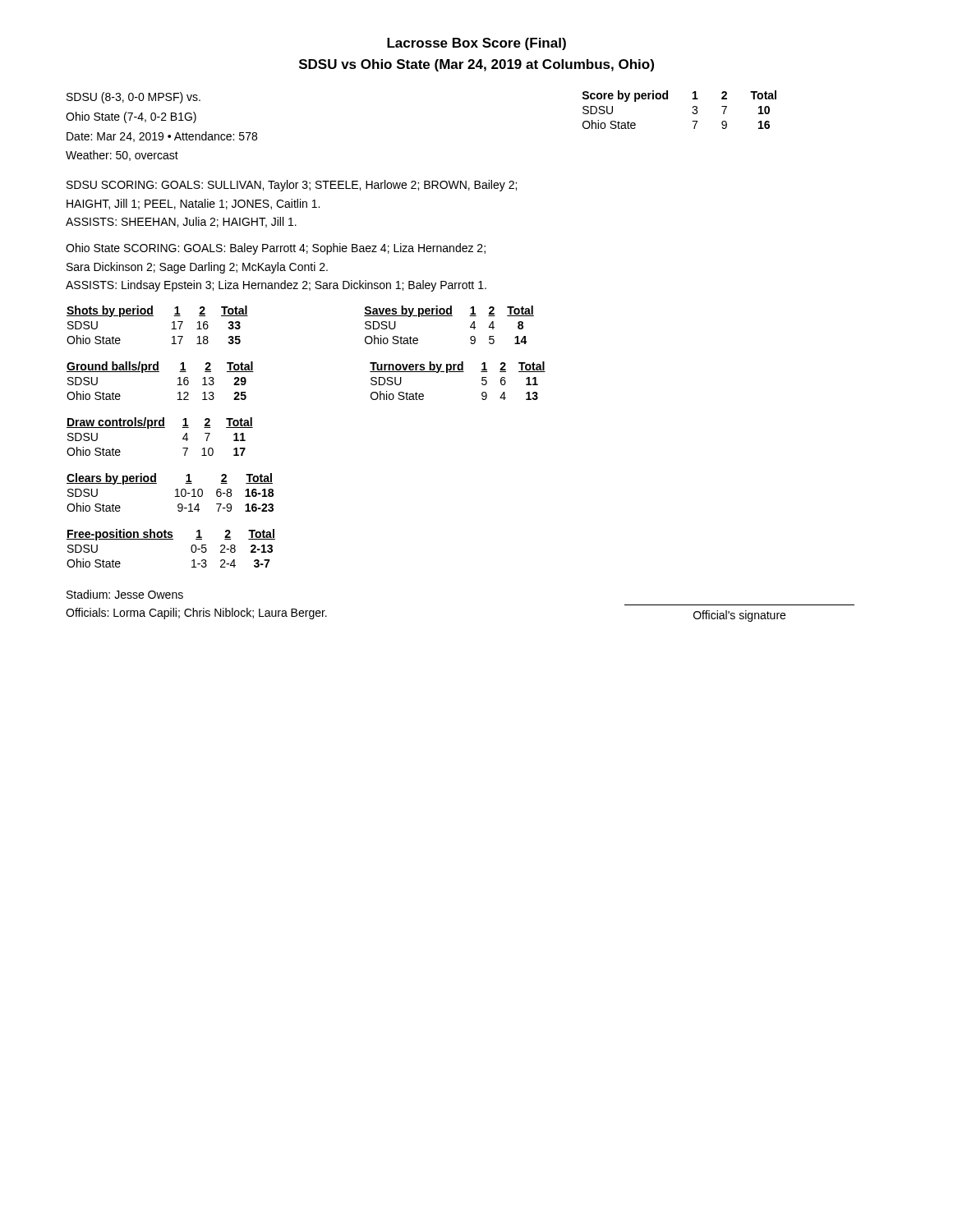The image size is (953, 1232).
Task: Locate the text starting "Official's signature"
Action: pos(739,615)
